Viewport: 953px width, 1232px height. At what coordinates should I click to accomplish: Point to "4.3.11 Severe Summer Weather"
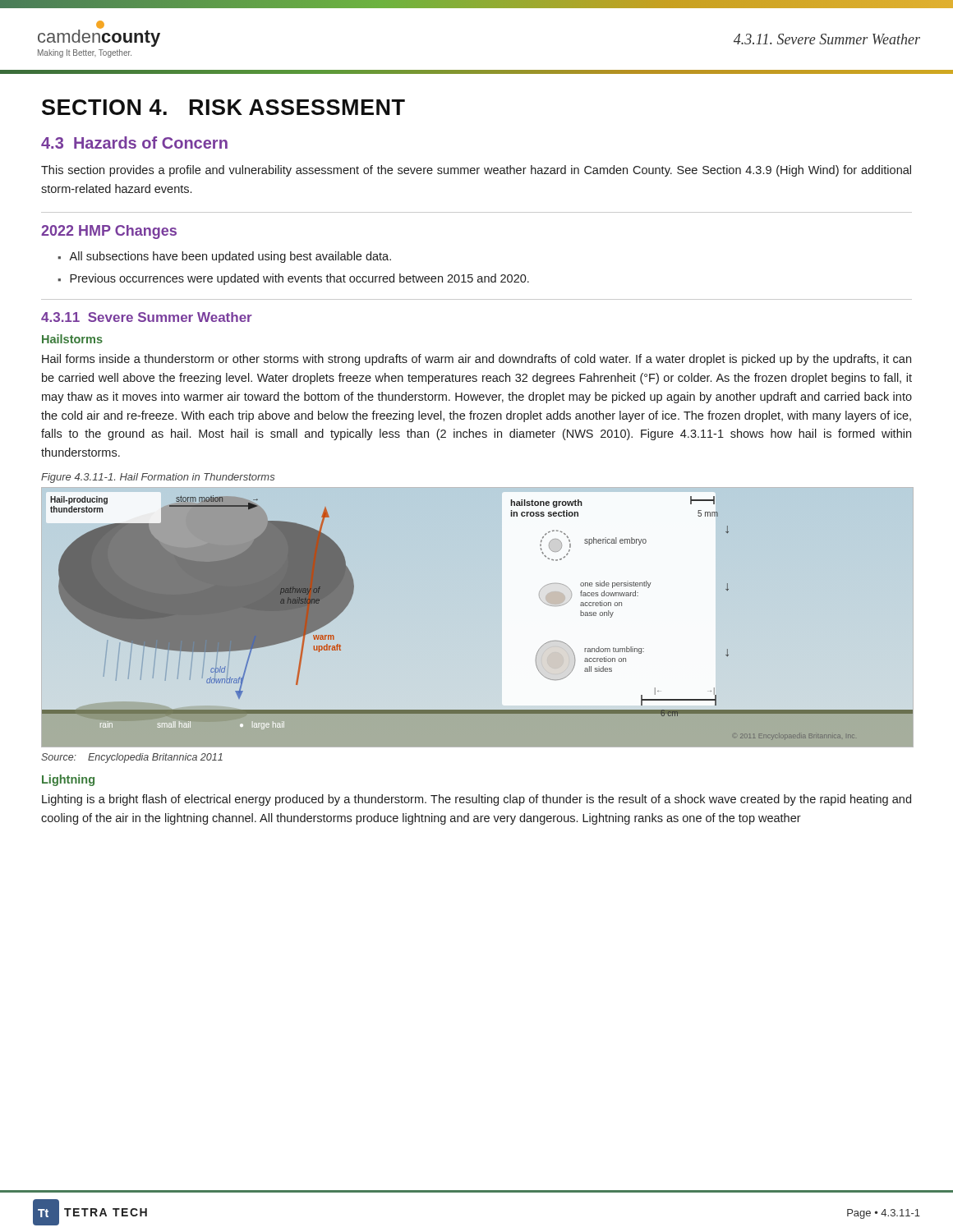147,318
